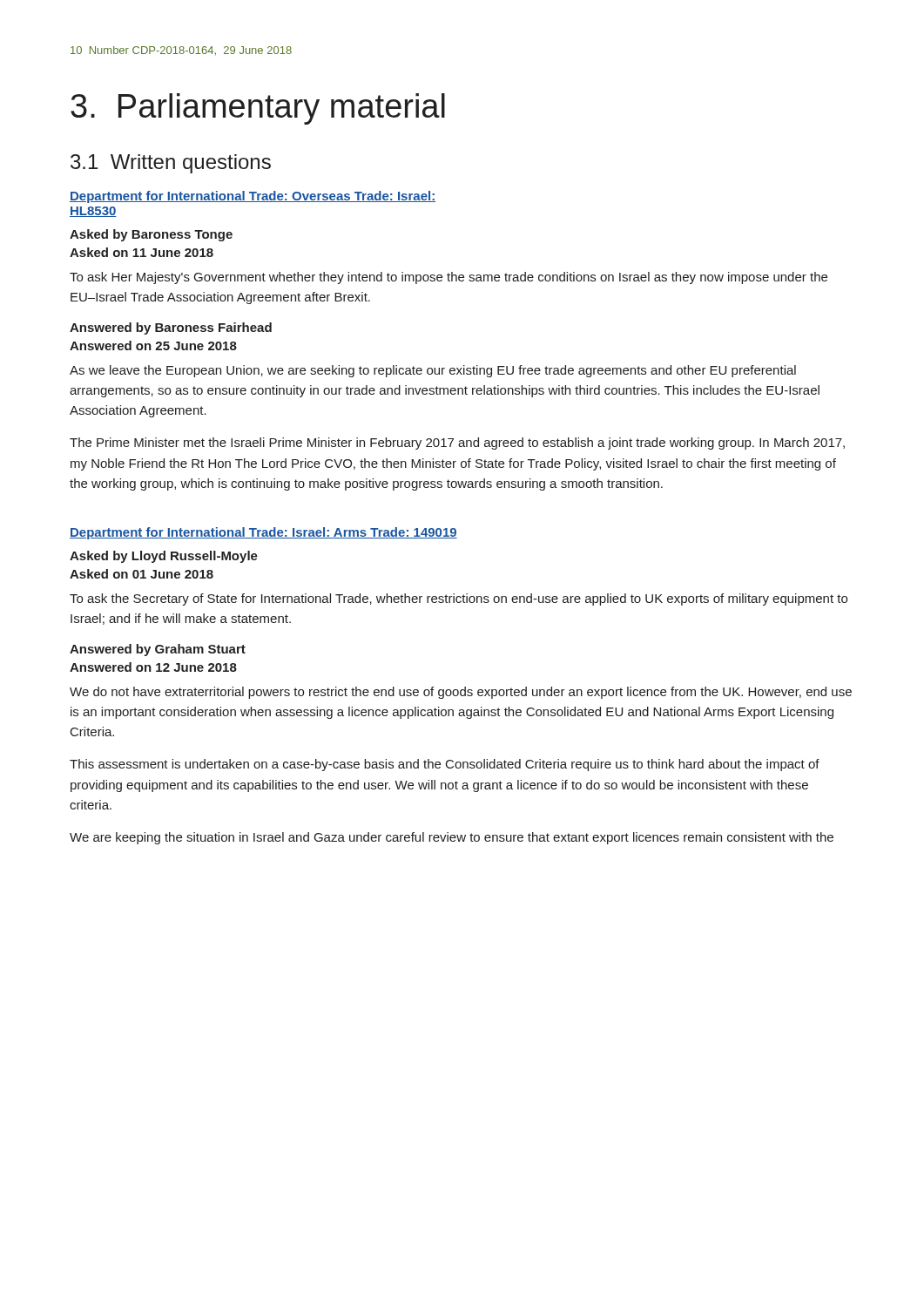Viewport: 924px width, 1307px height.
Task: Find the block on this page that starts "Answered on 12 June"
Action: click(x=153, y=667)
